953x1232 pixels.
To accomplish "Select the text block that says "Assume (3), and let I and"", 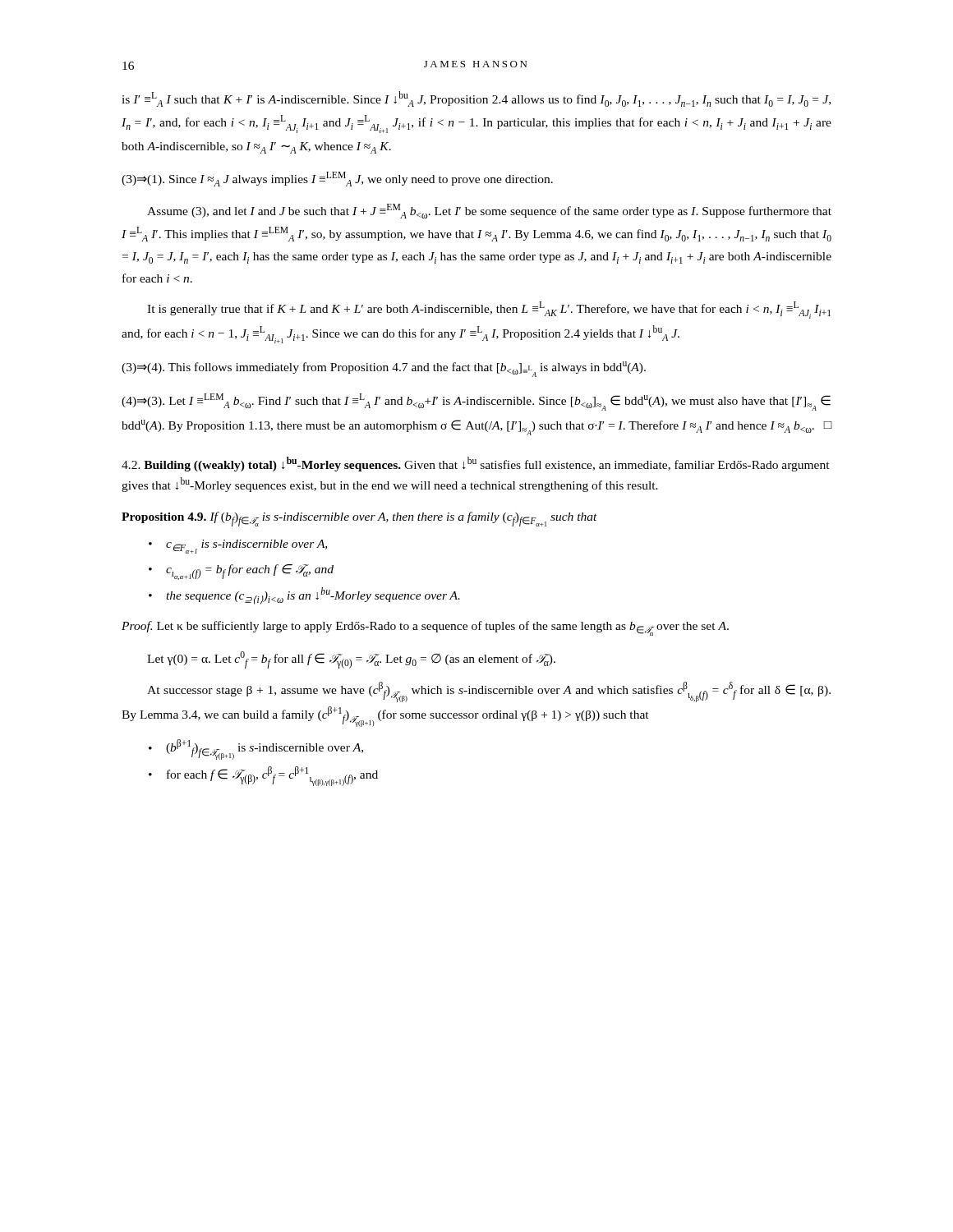I will point(476,244).
